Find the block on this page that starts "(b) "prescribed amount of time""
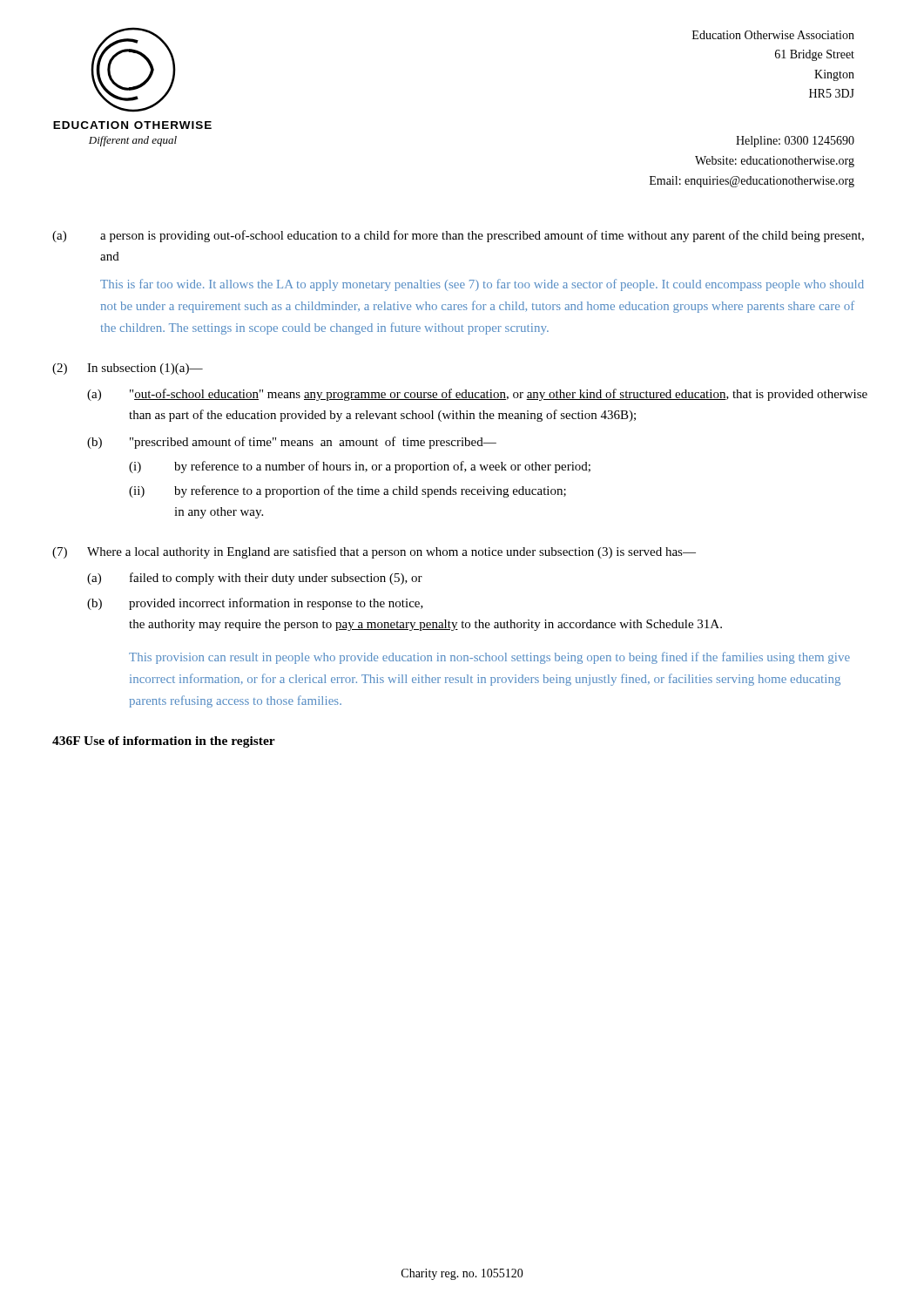The width and height of the screenshot is (924, 1307). coord(479,479)
